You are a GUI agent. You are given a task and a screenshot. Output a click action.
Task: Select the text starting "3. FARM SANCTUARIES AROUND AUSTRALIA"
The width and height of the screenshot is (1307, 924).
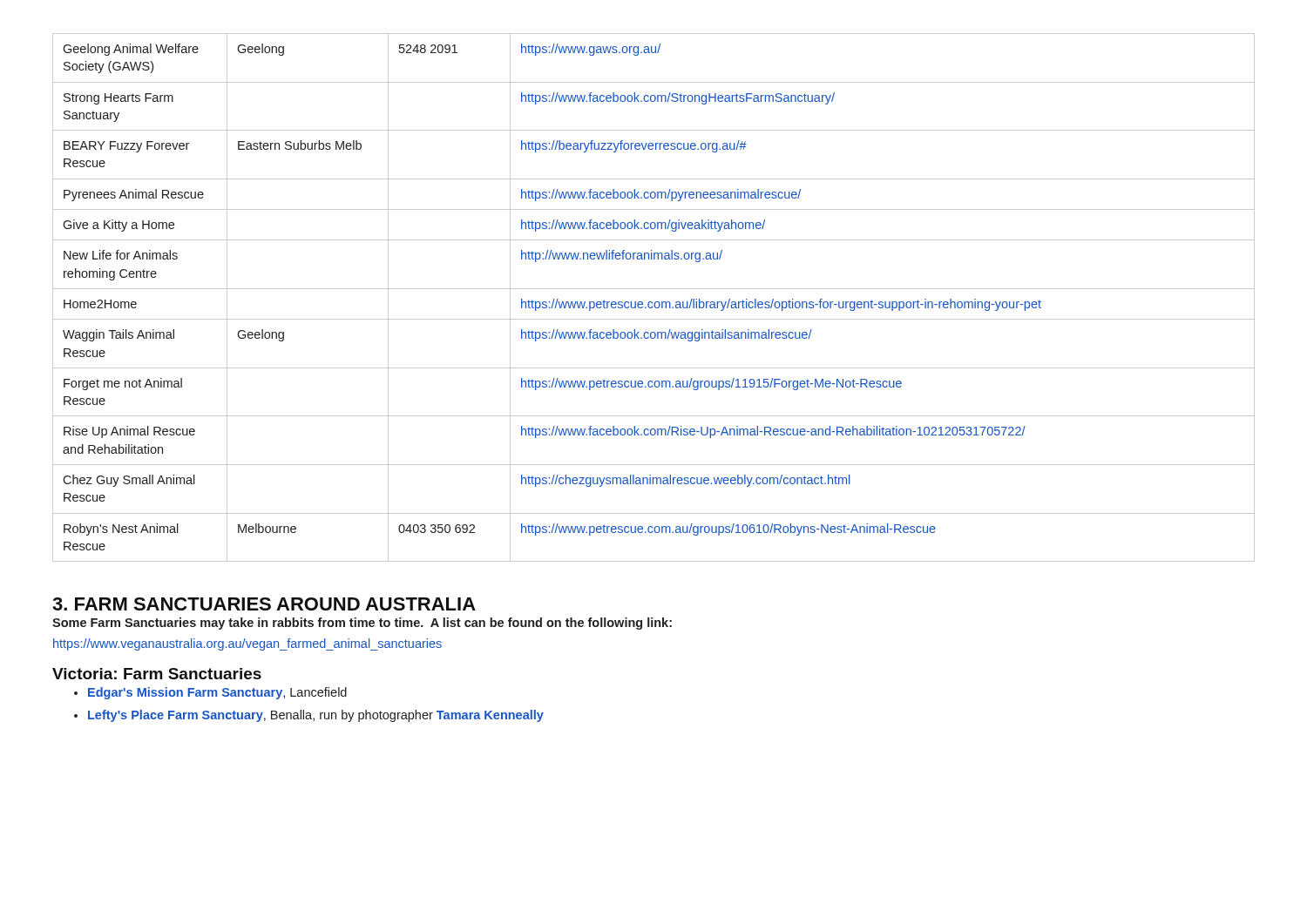click(264, 604)
